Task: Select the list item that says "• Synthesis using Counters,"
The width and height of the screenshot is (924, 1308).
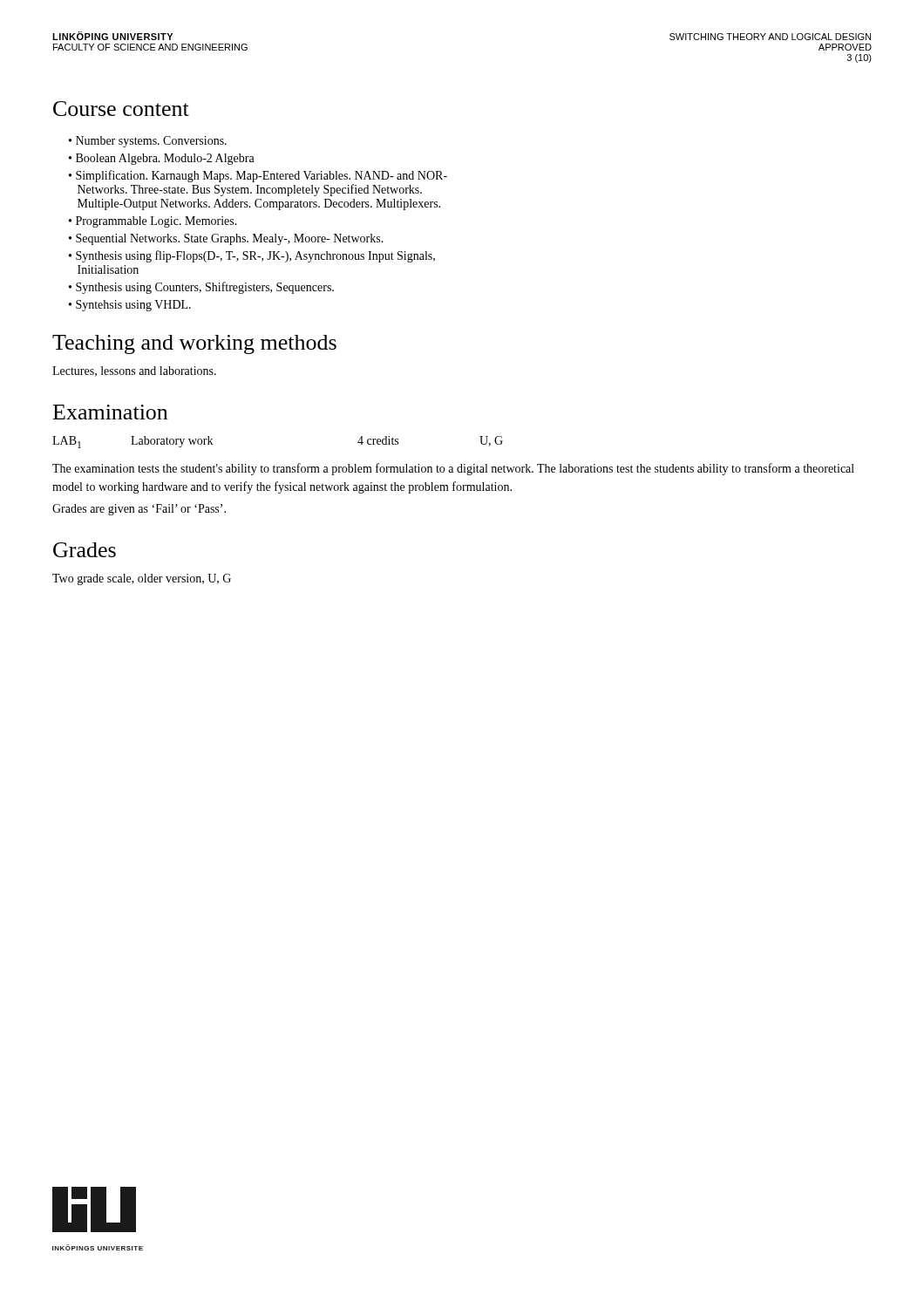Action: tap(201, 287)
